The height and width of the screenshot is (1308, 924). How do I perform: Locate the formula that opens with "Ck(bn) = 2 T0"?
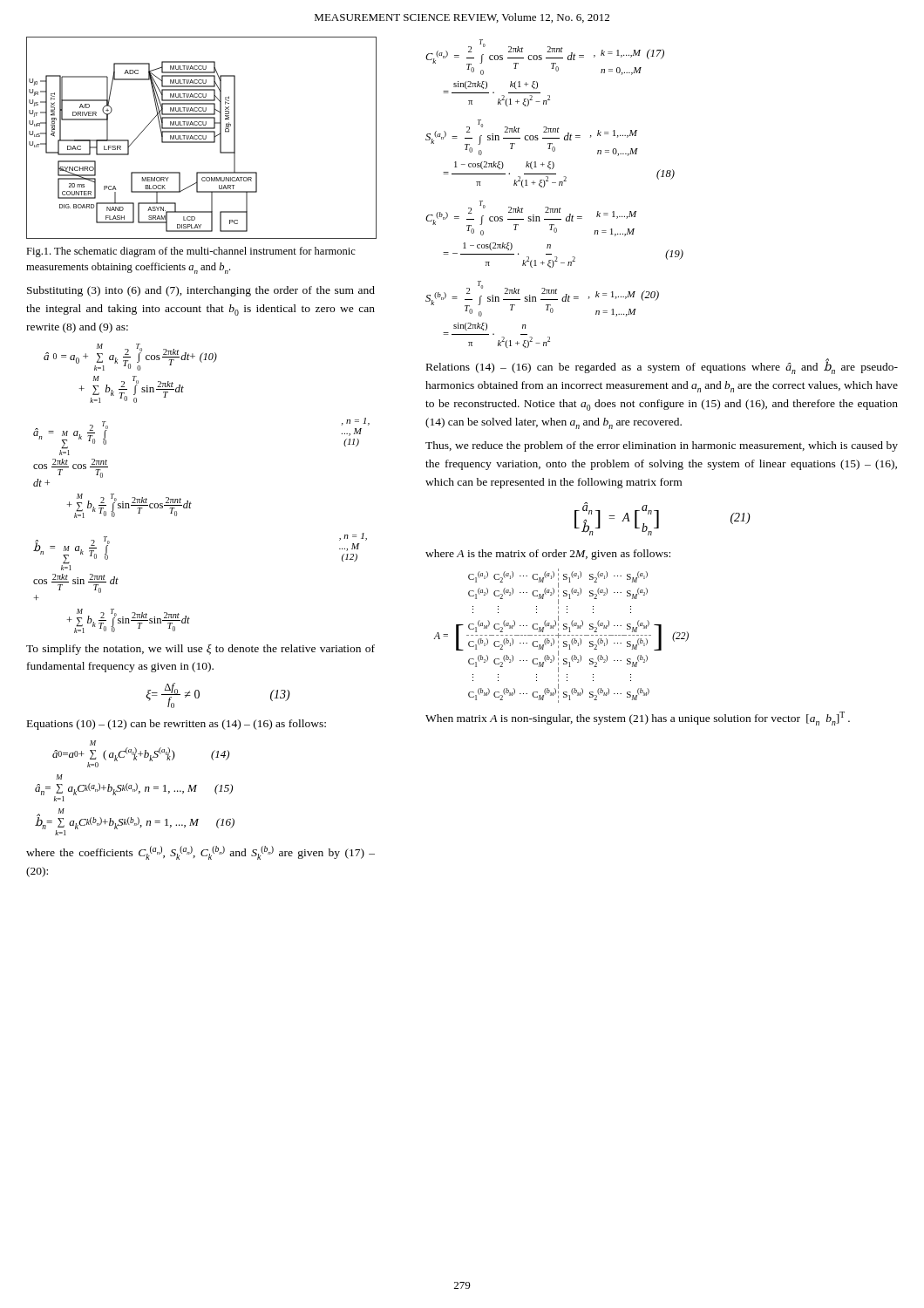[x=662, y=234]
